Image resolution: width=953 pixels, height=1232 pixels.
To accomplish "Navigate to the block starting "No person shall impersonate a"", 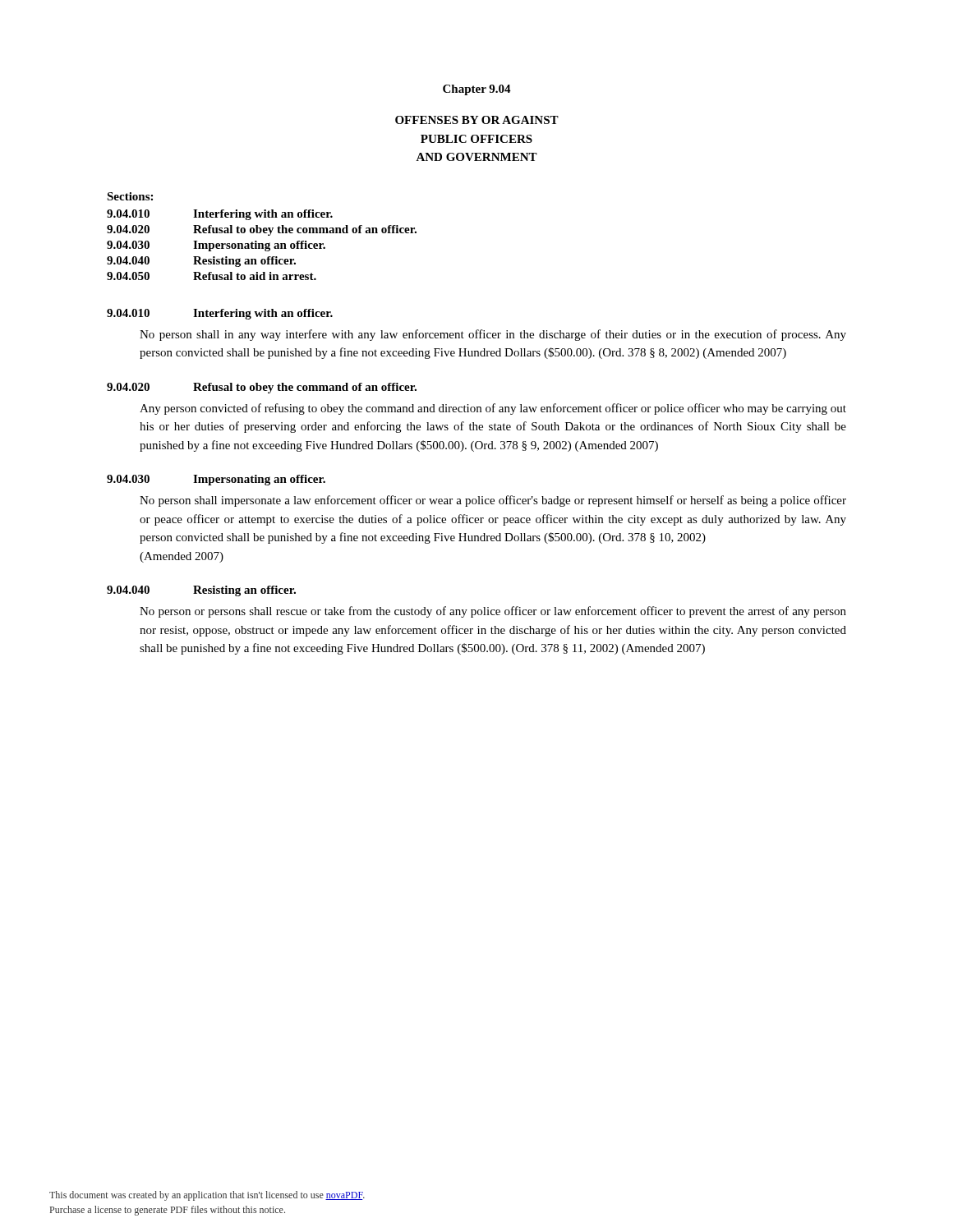I will coord(493,528).
